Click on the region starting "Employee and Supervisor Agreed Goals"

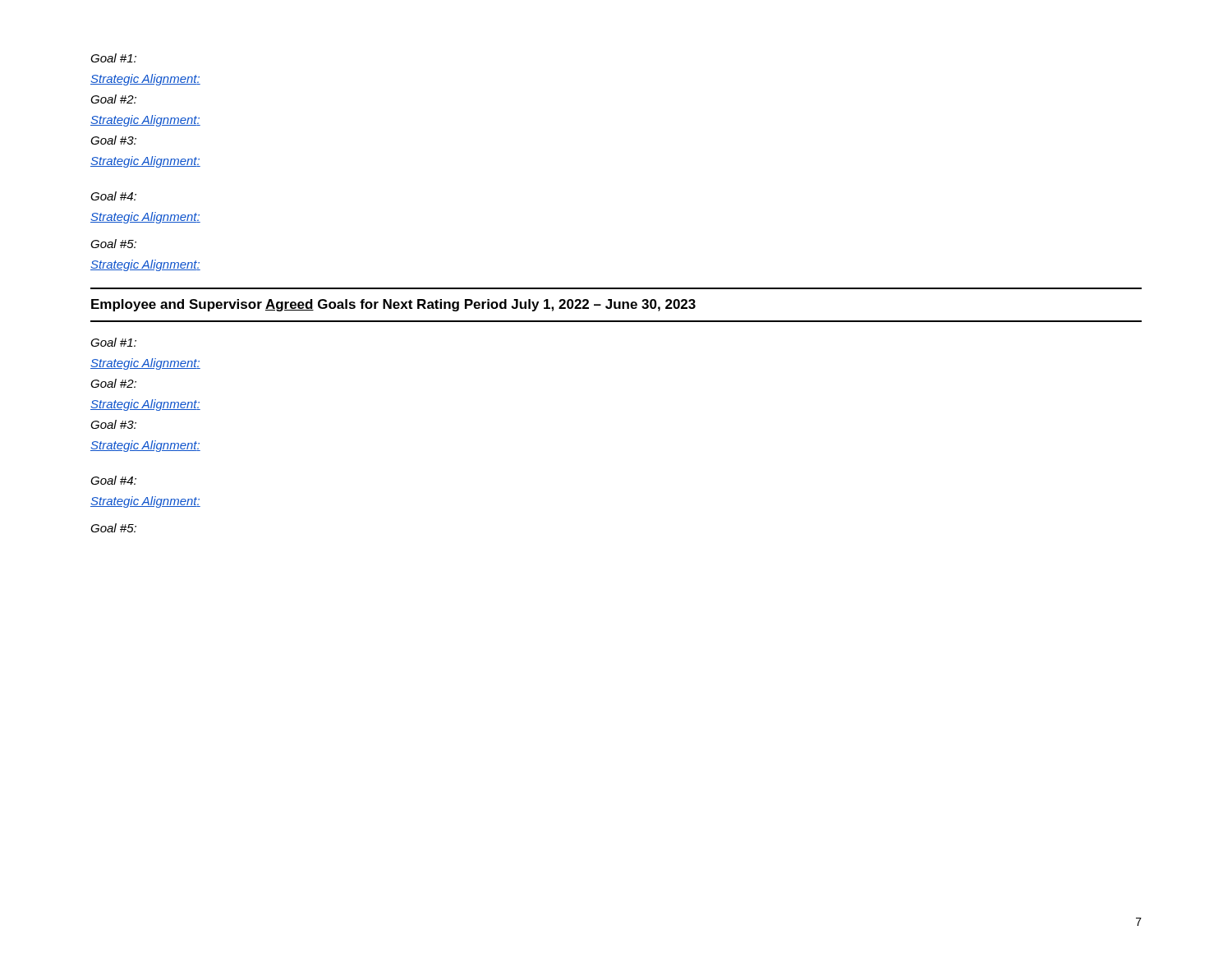pyautogui.click(x=616, y=305)
